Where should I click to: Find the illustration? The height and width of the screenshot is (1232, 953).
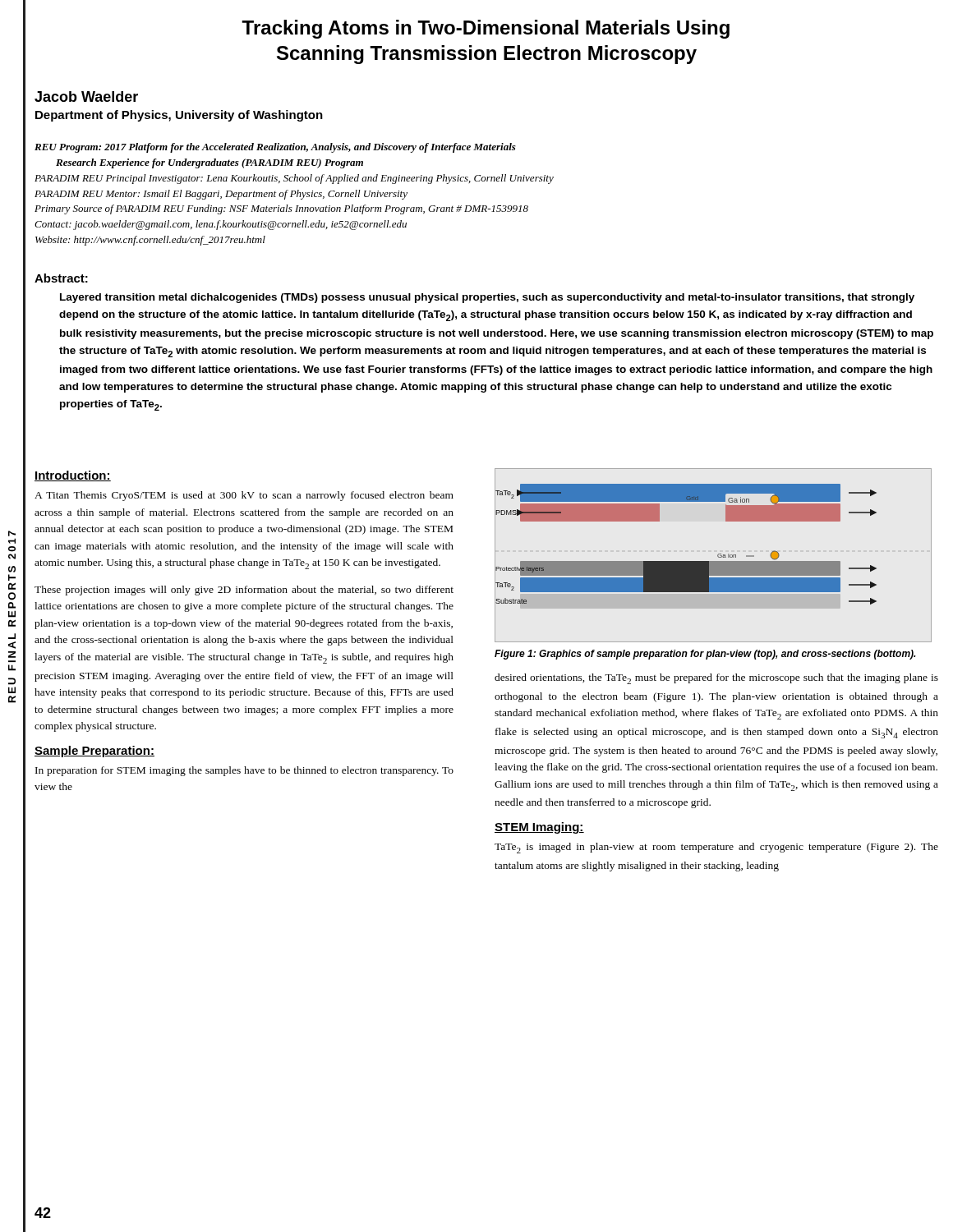click(716, 555)
